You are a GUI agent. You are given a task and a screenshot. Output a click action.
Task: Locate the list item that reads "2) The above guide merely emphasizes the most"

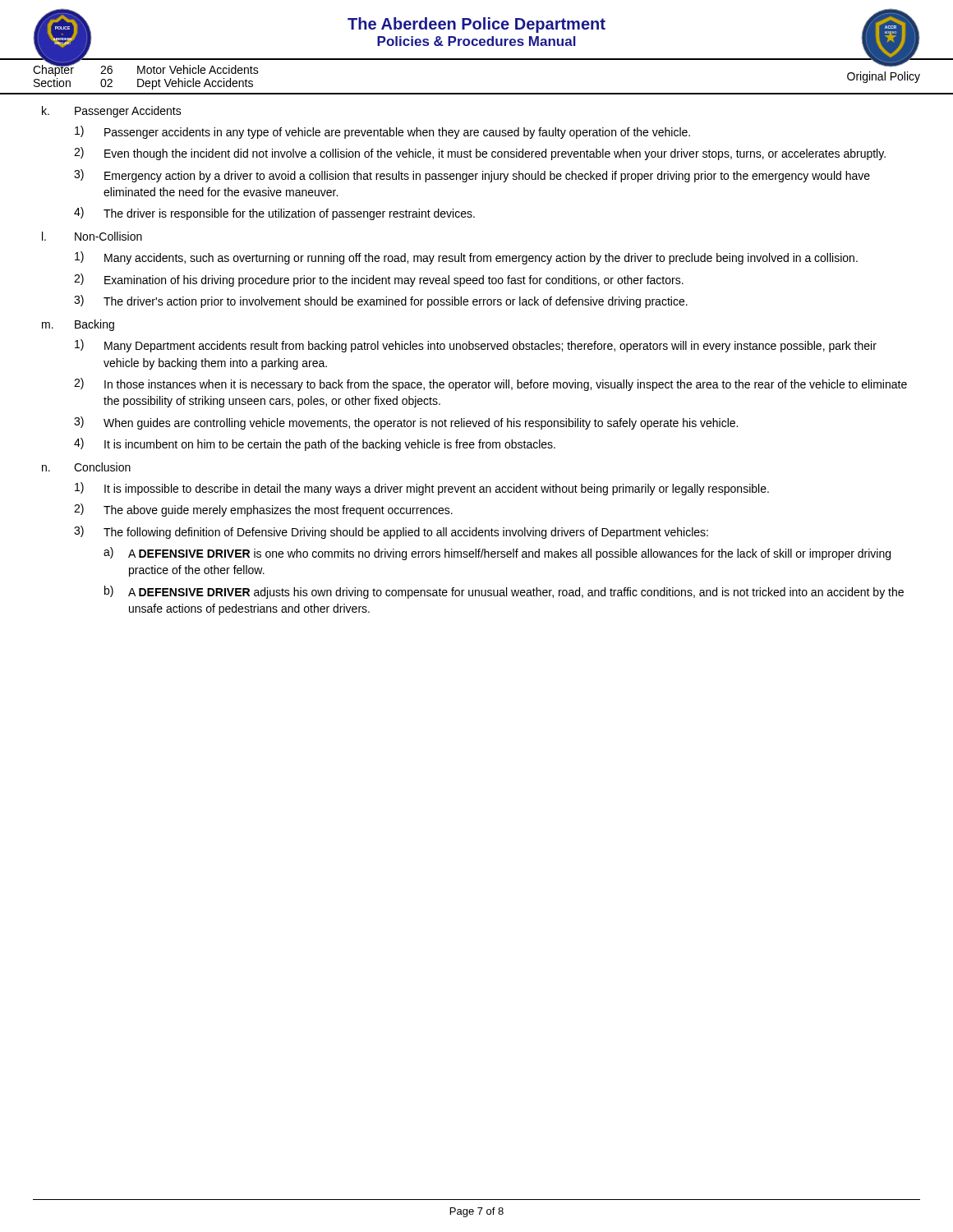[263, 510]
